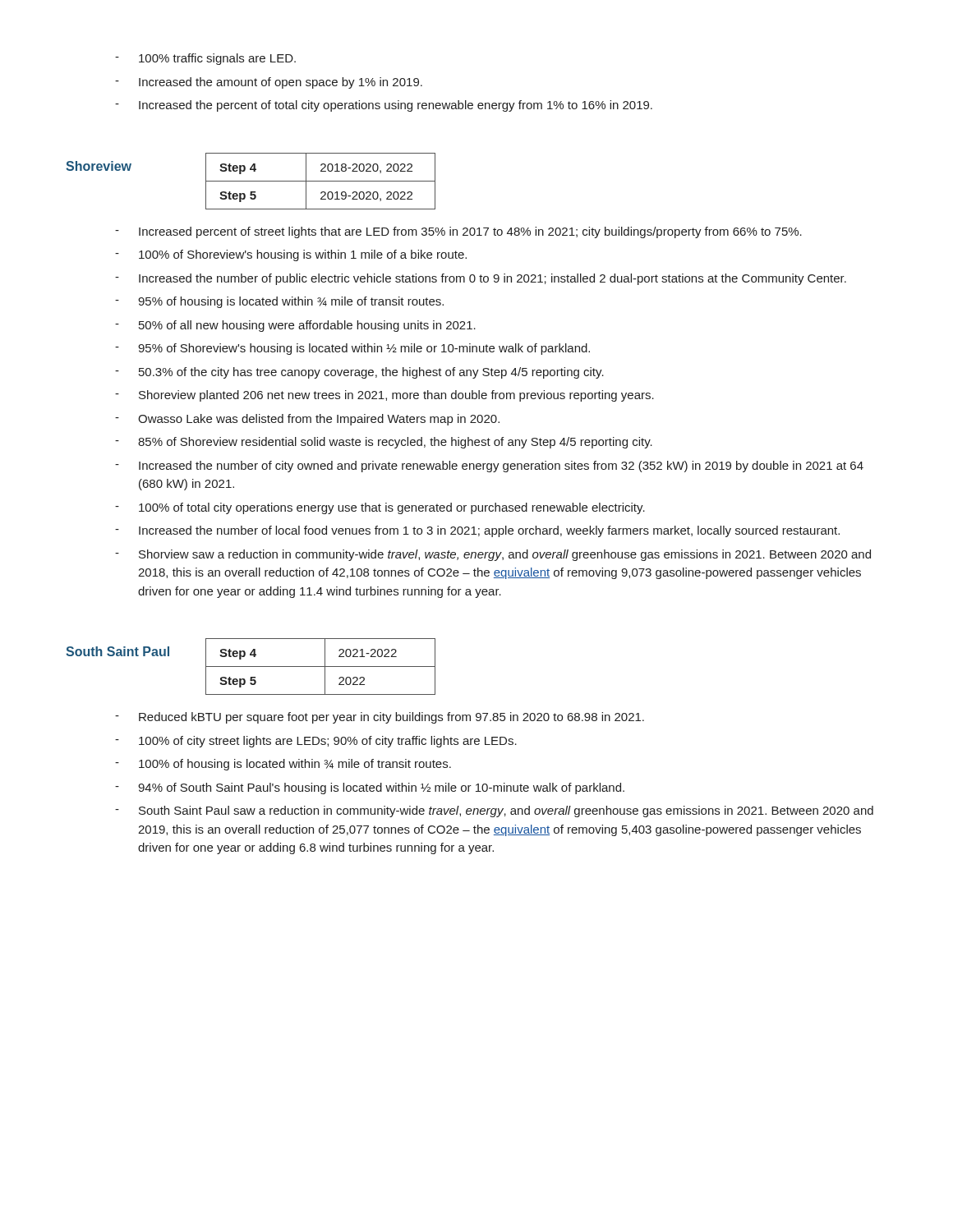
Task: Point to the region starting "- 100% of city street"
Action: coord(501,741)
